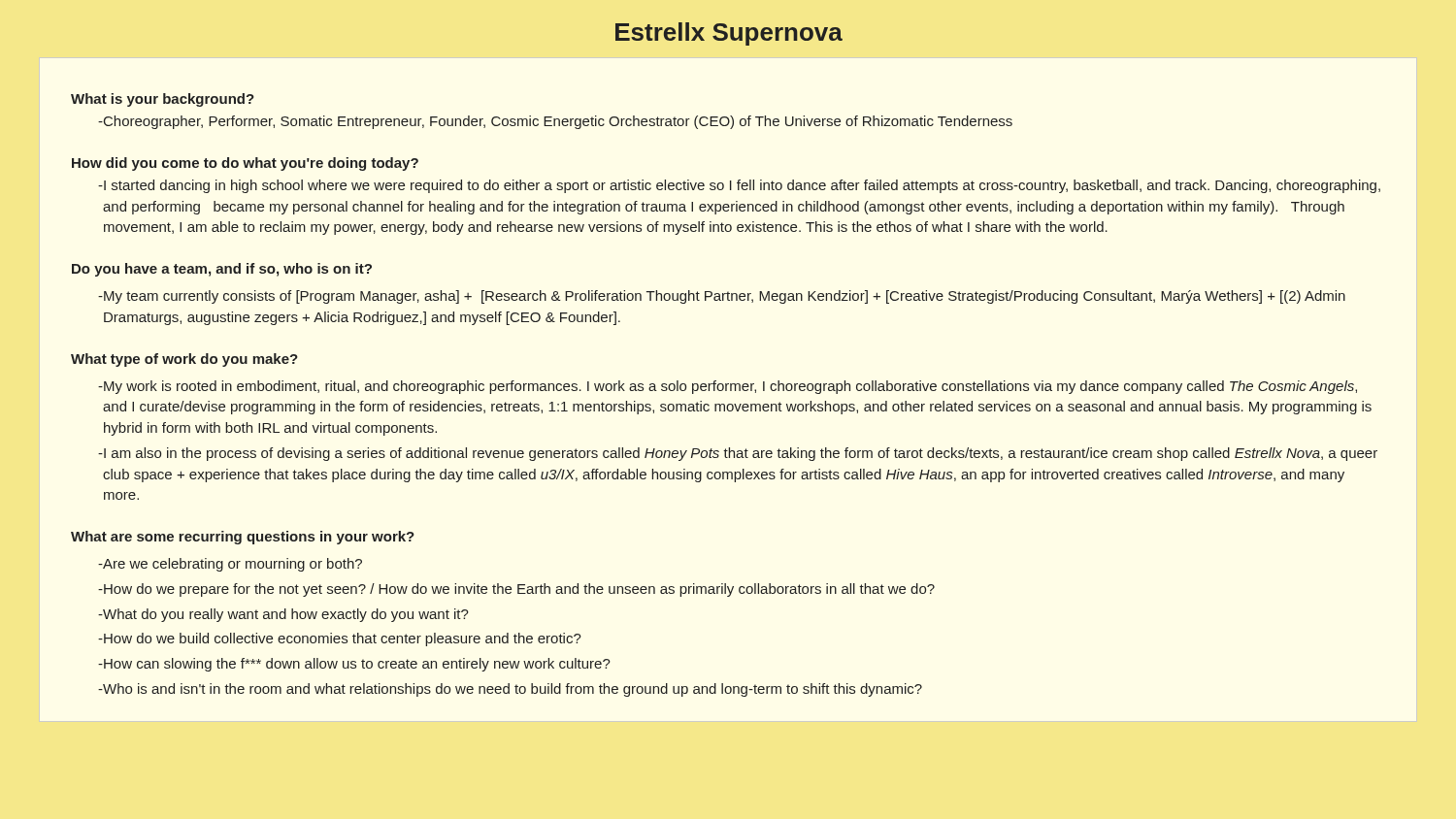
Task: Point to the block starting "- How can slowing the f*** down"
Action: [x=354, y=665]
